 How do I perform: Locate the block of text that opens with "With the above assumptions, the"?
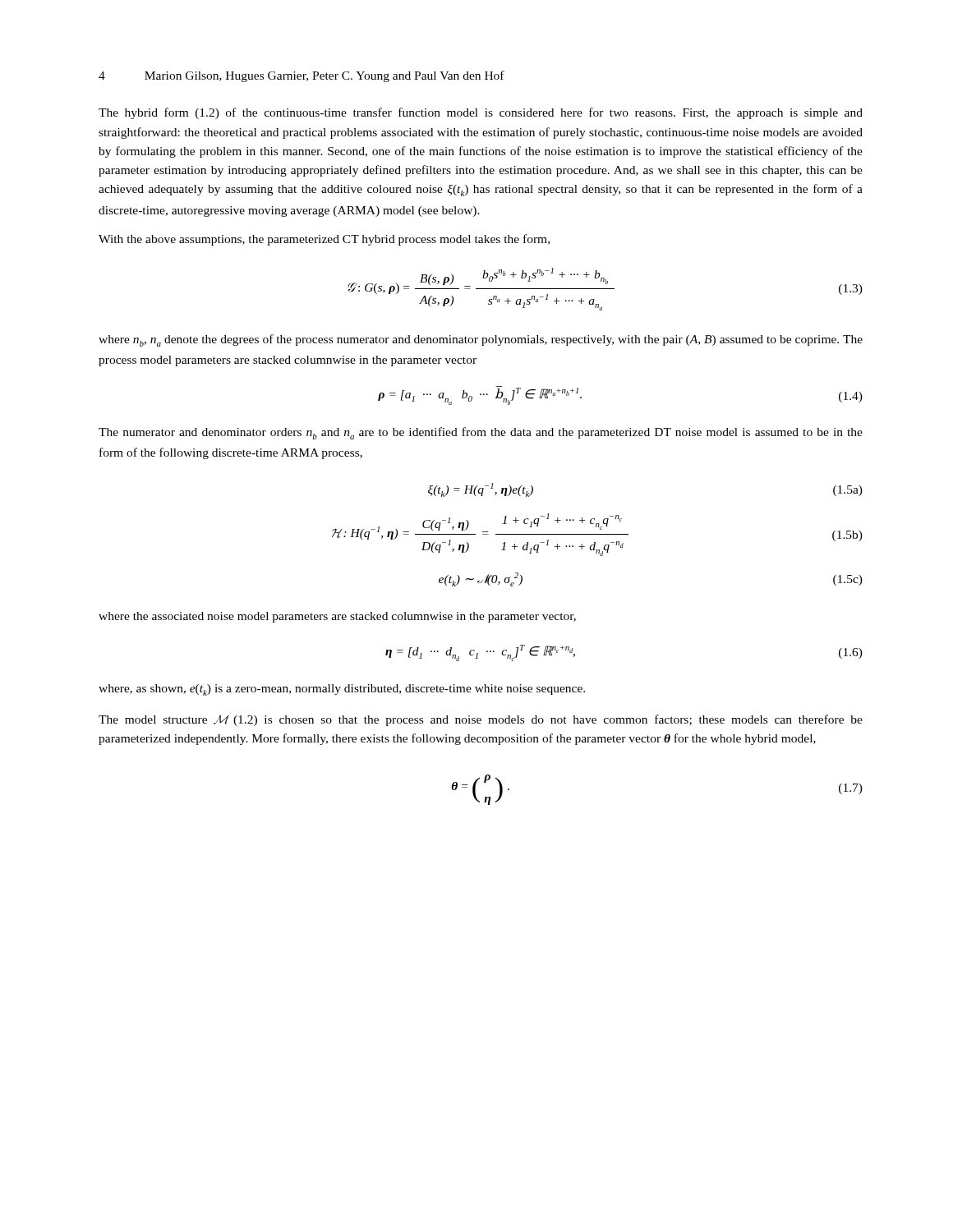481,239
